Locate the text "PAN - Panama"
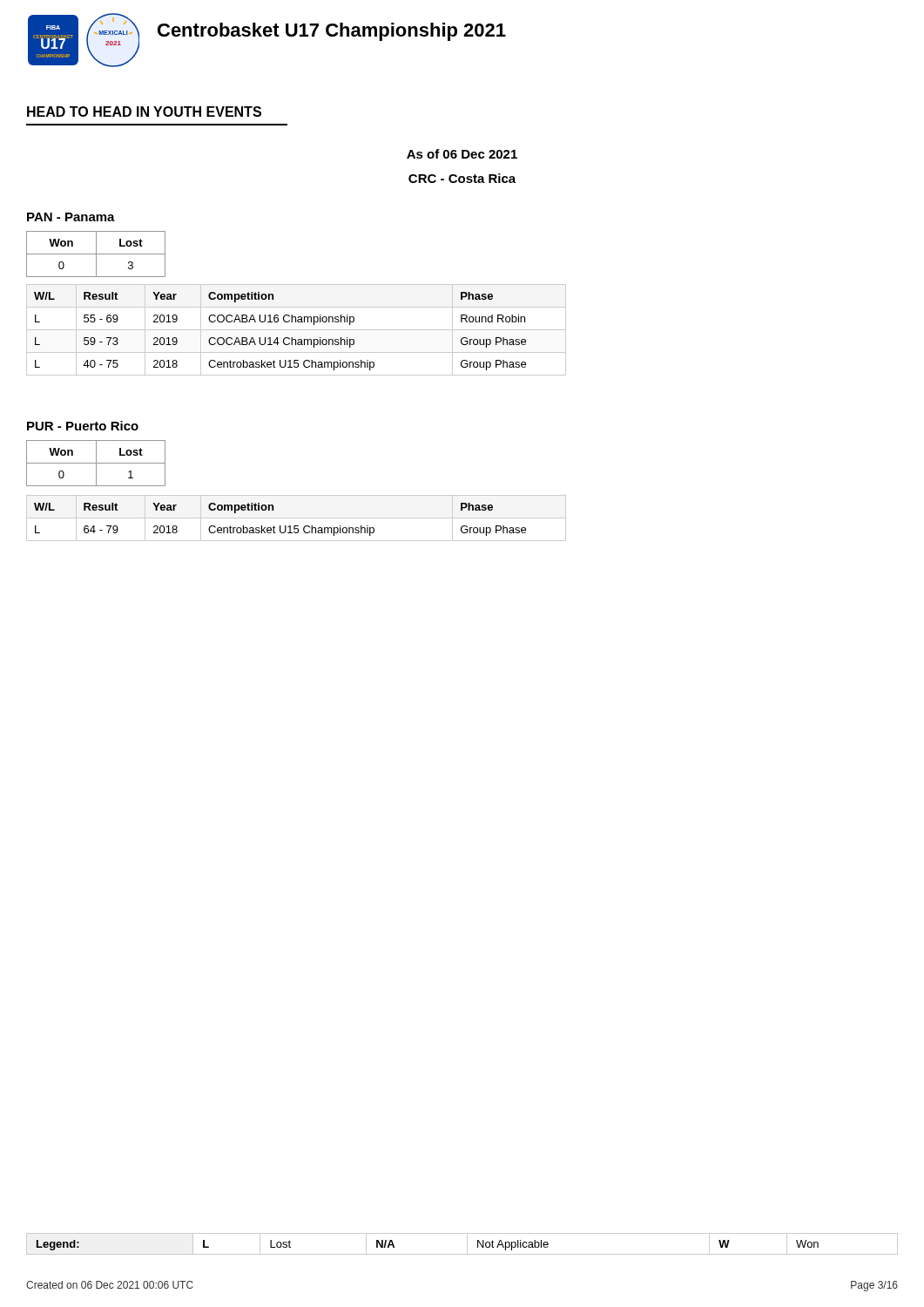The image size is (924, 1307). click(70, 217)
